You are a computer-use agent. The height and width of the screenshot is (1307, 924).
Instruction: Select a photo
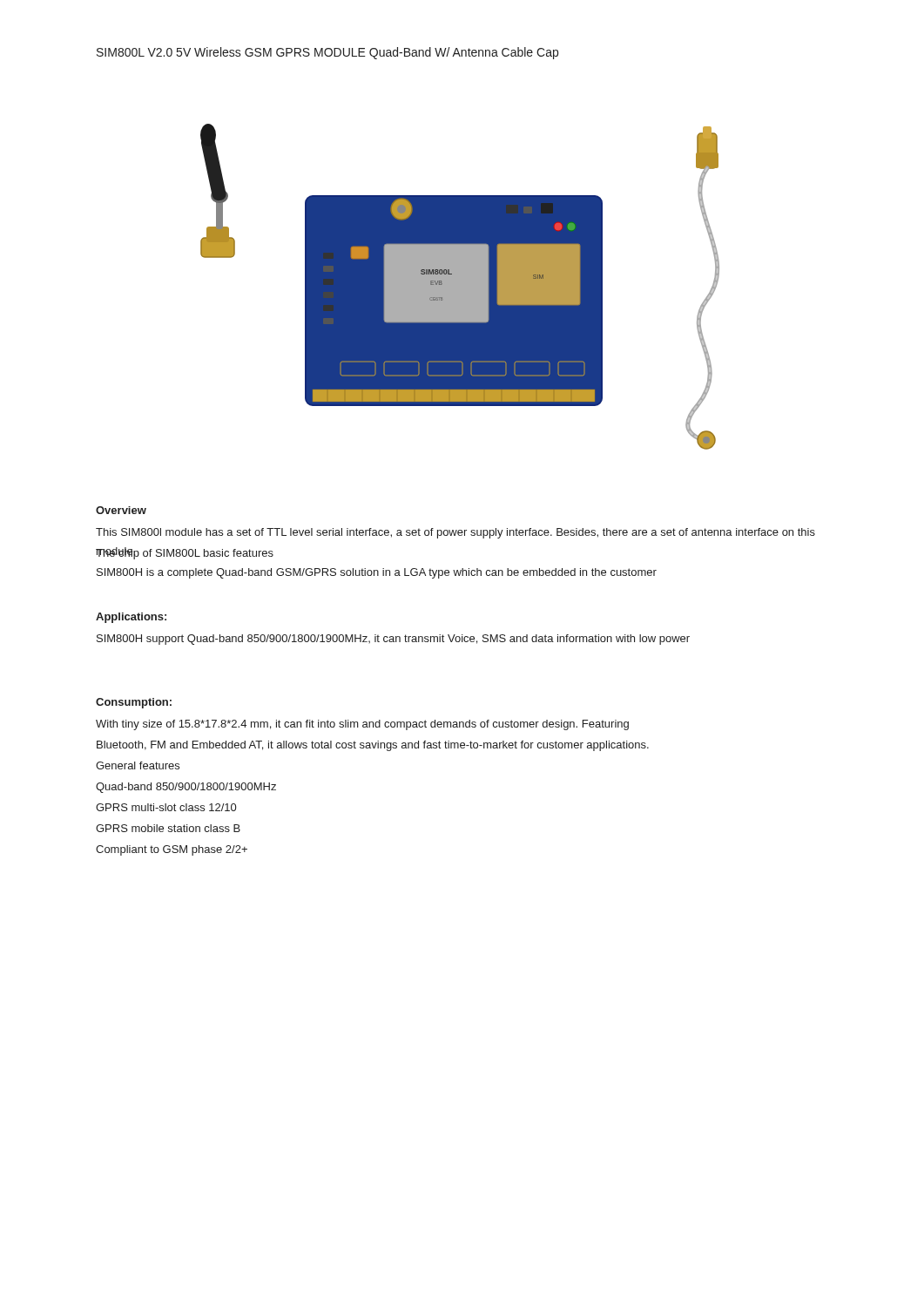(x=462, y=274)
